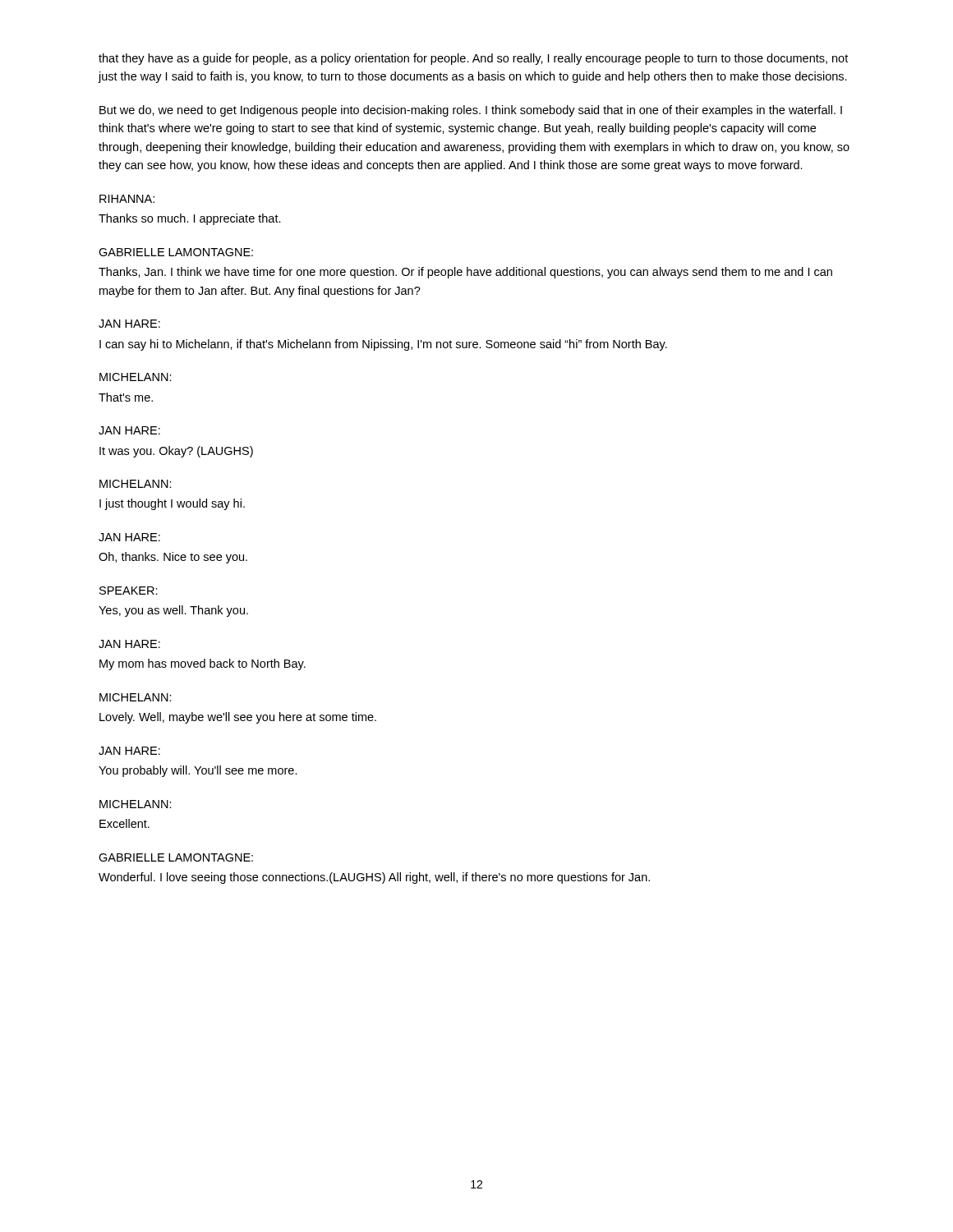Image resolution: width=953 pixels, height=1232 pixels.
Task: Where is the passage that starts "GABRIELLE LAMONTAGNE: Thanks, Jan."?
Action: [476, 271]
